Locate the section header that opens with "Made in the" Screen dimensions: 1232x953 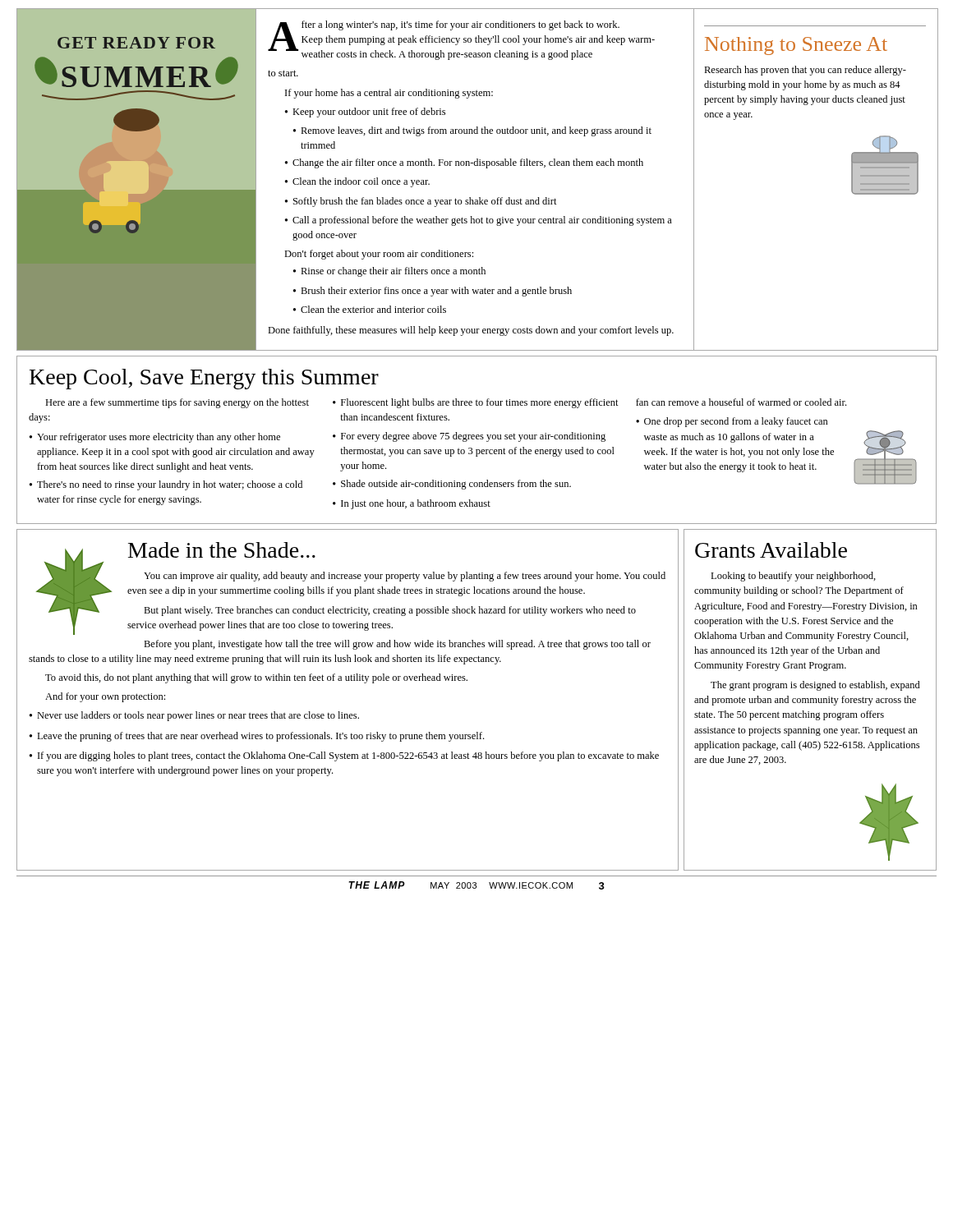222,551
